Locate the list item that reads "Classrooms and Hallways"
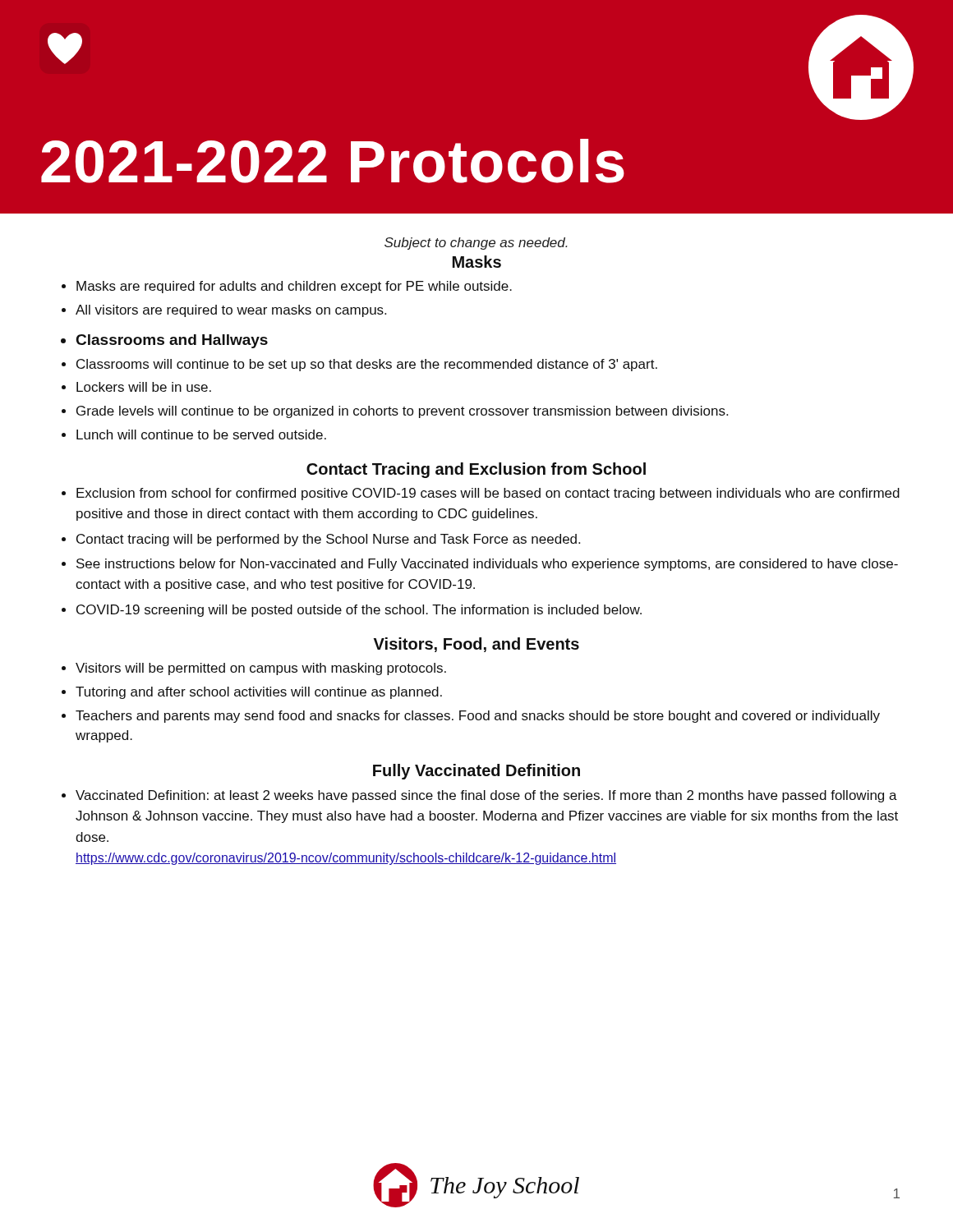The height and width of the screenshot is (1232, 953). coord(172,340)
